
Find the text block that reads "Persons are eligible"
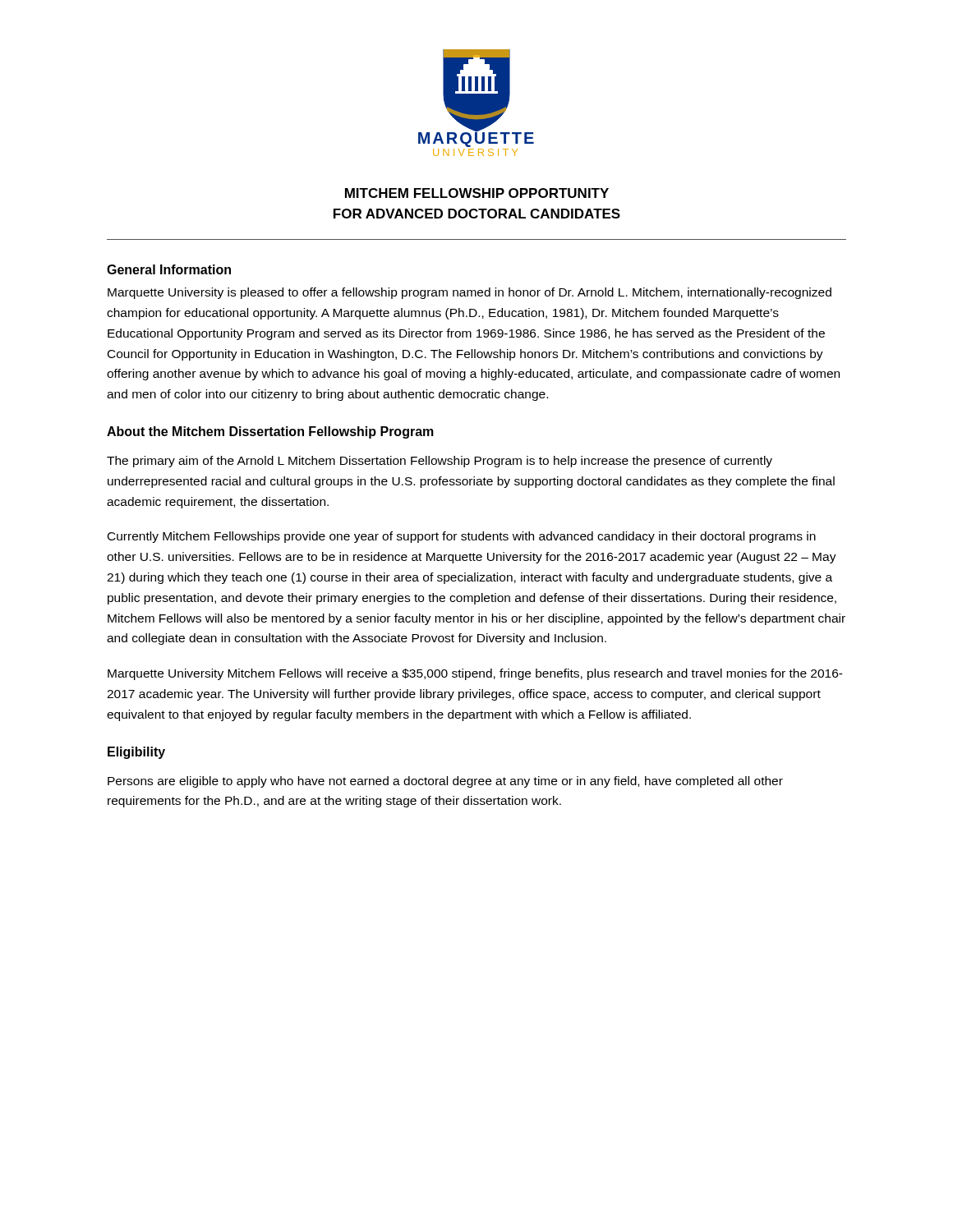tap(445, 791)
